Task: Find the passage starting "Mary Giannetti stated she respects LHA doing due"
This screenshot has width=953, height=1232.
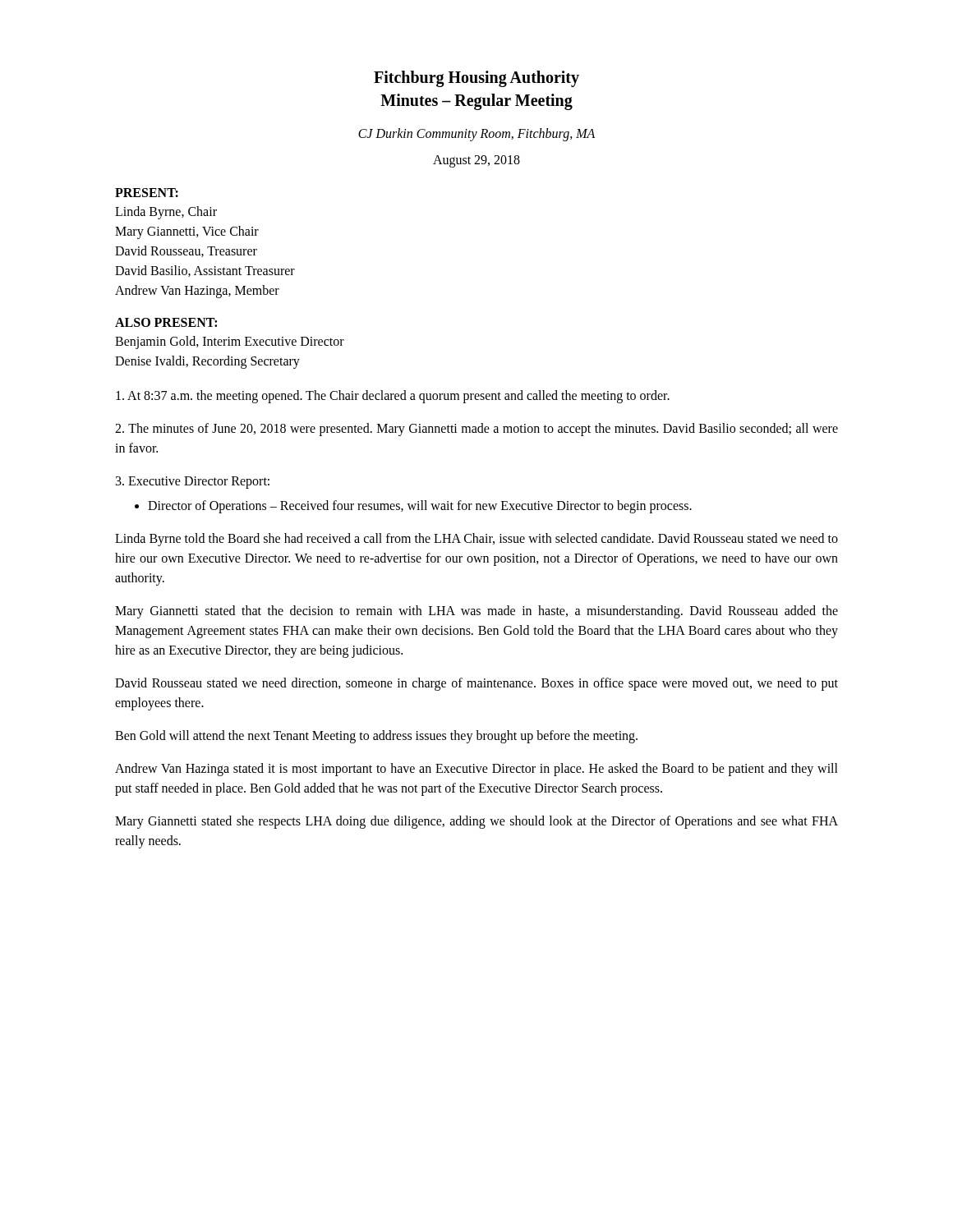Action: (476, 831)
